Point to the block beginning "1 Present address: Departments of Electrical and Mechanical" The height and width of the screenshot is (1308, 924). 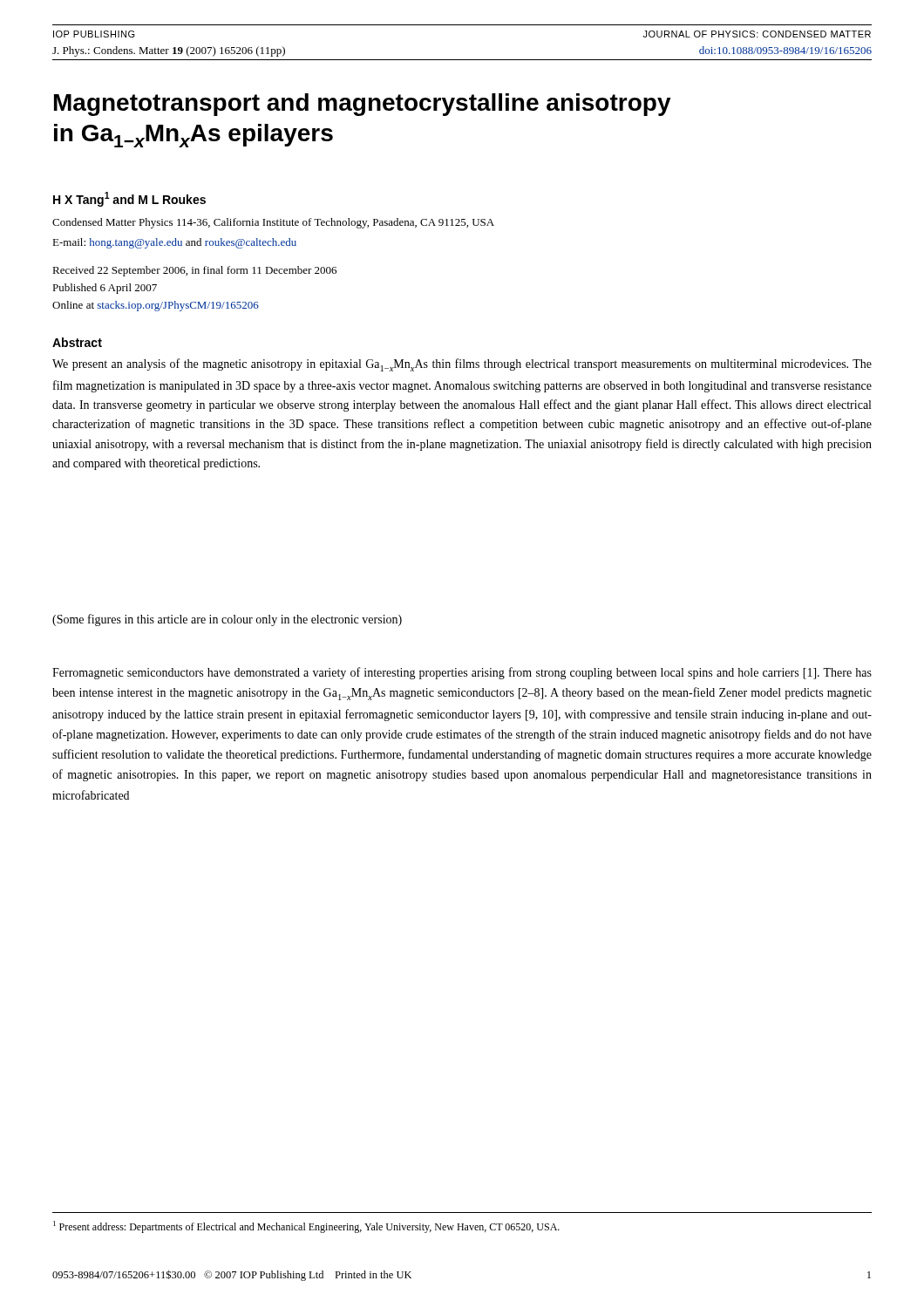click(306, 1226)
